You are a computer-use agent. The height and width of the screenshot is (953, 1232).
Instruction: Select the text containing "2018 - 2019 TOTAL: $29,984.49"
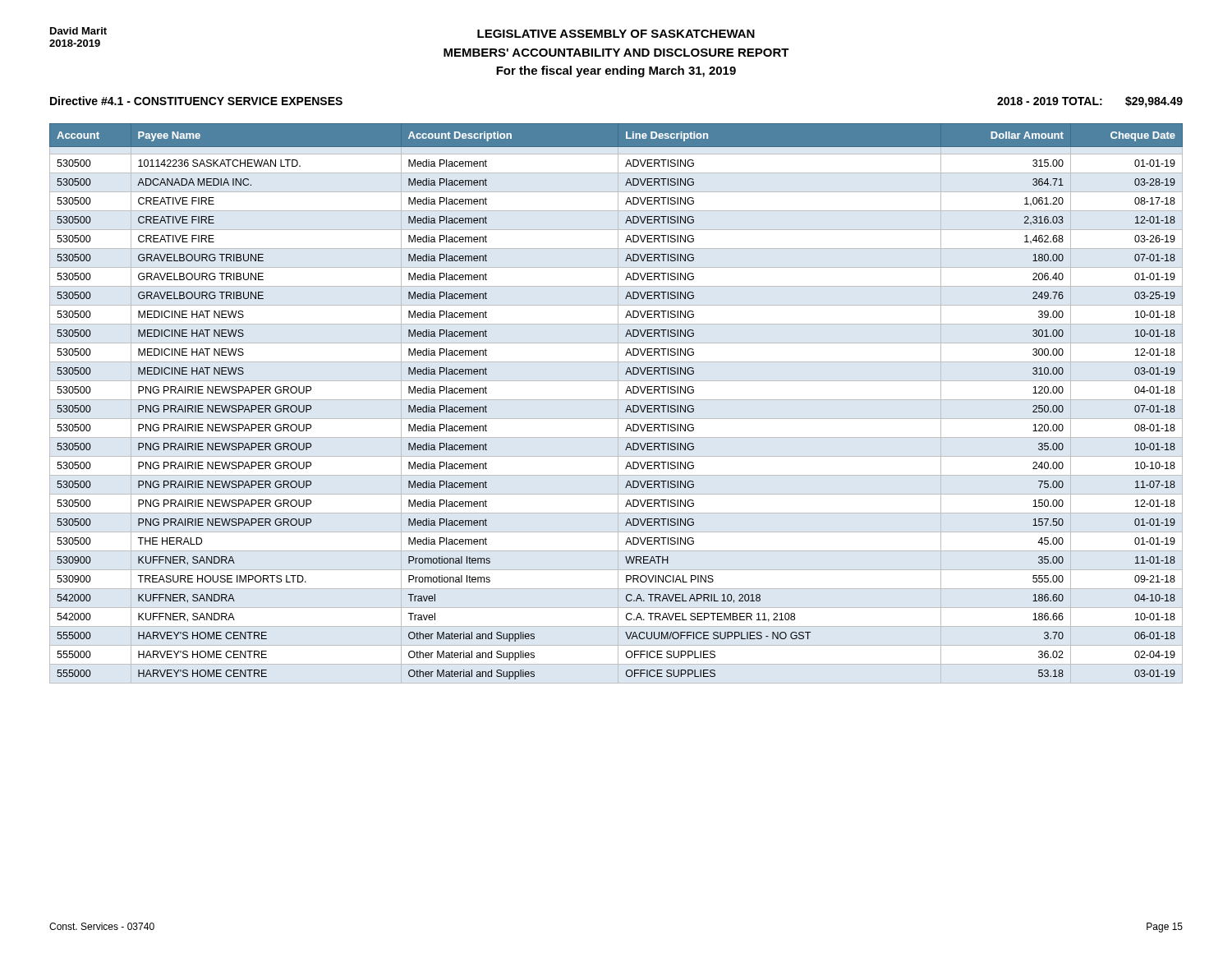[1090, 101]
